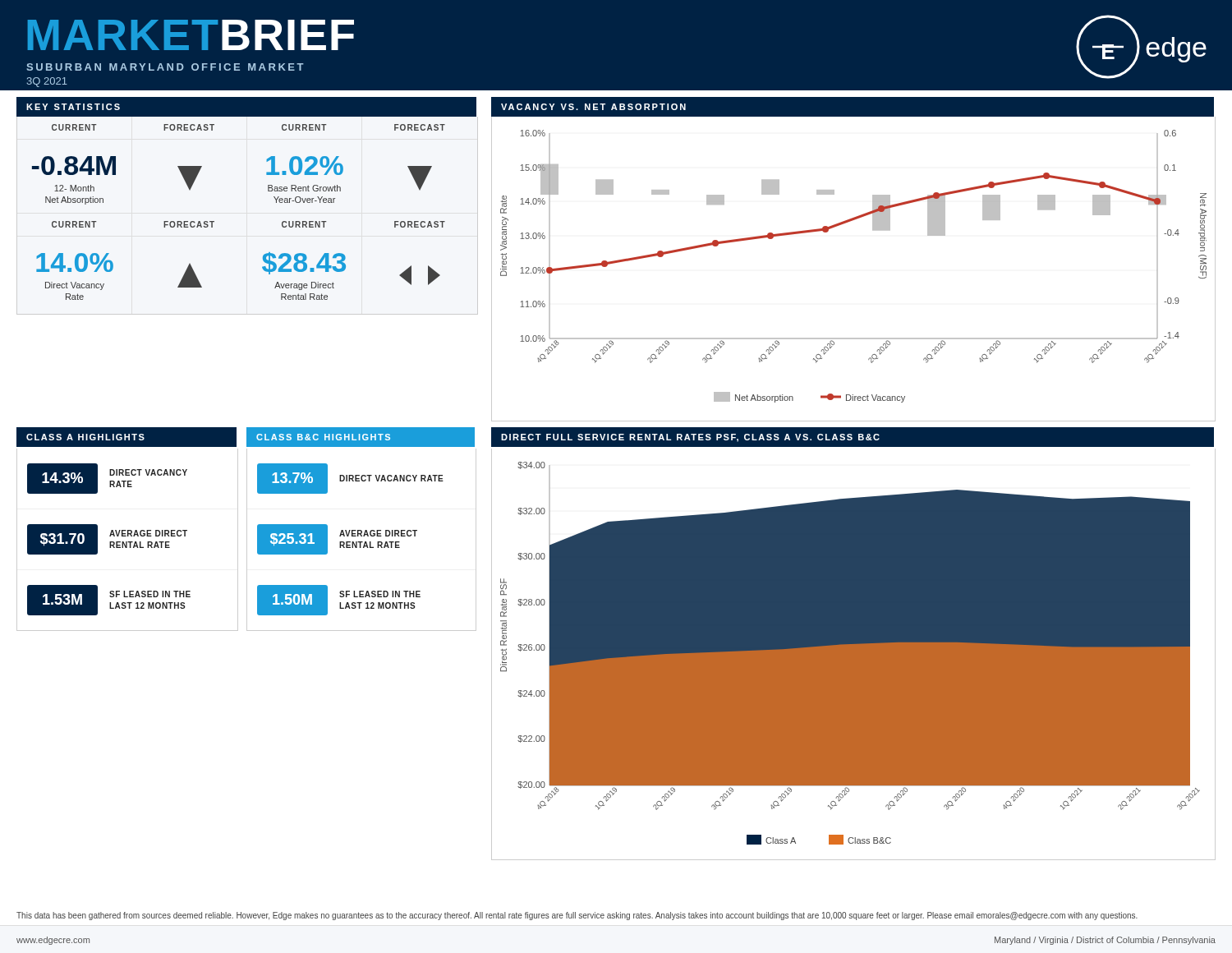Point to the text starting "13.7% DIRECT VACANCY RATE $25.31 AVERAGE DIRECTRENTAL RATE"
Viewport: 1232px width, 953px height.
[x=361, y=539]
